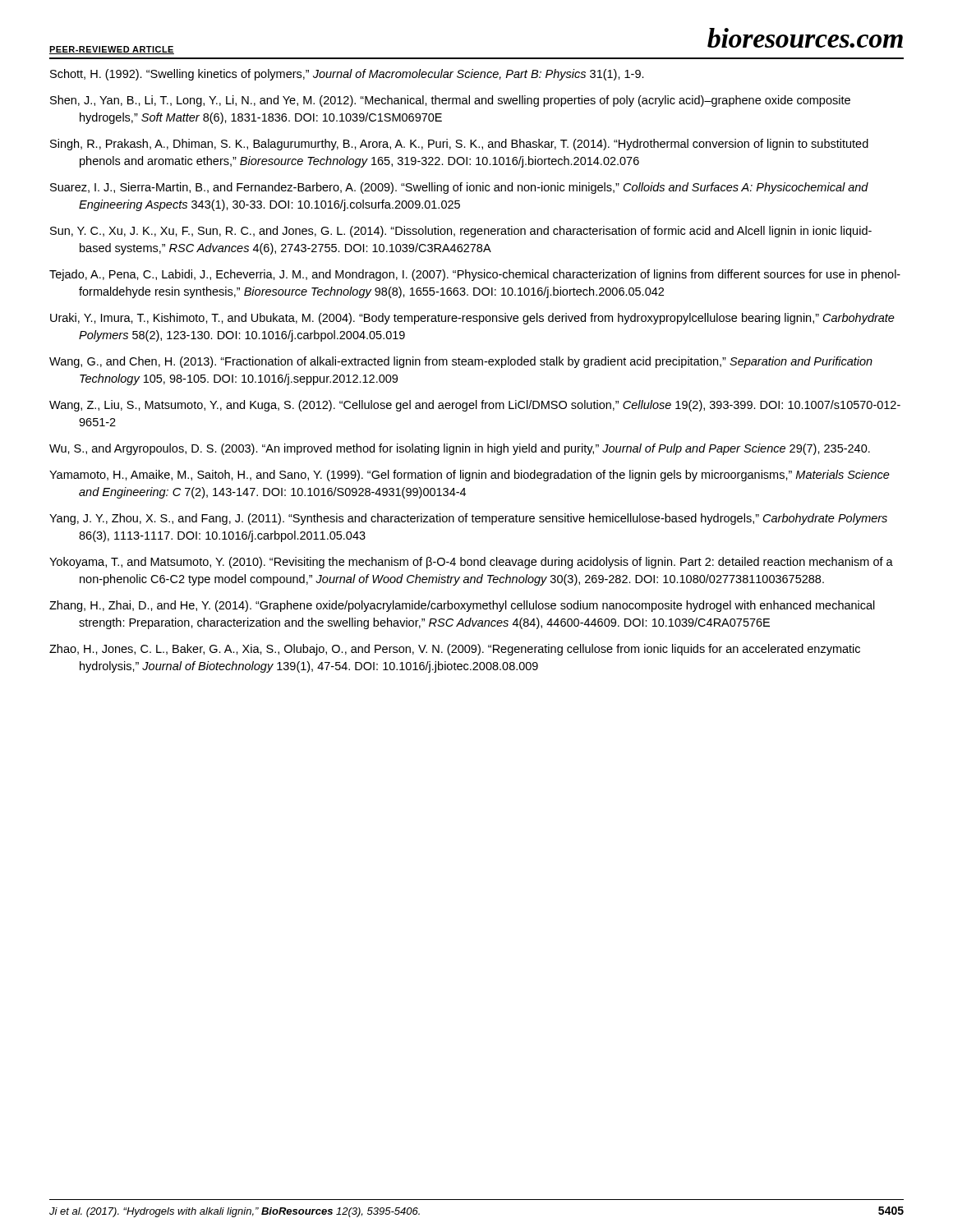Click on the block starting "Zhang, H., Zhai,"

[x=462, y=614]
